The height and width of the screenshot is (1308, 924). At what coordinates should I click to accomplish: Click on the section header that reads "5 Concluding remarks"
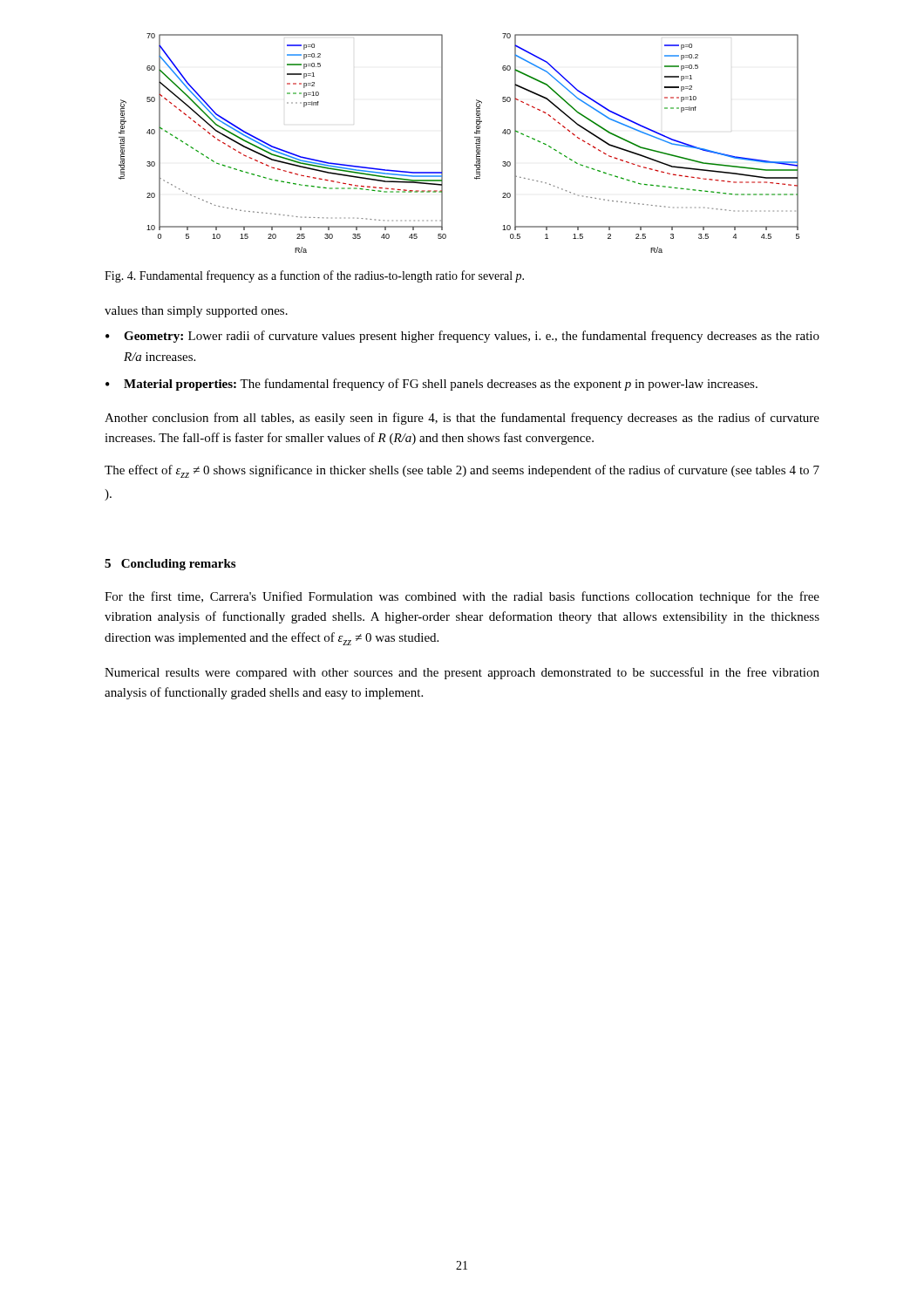click(x=170, y=563)
